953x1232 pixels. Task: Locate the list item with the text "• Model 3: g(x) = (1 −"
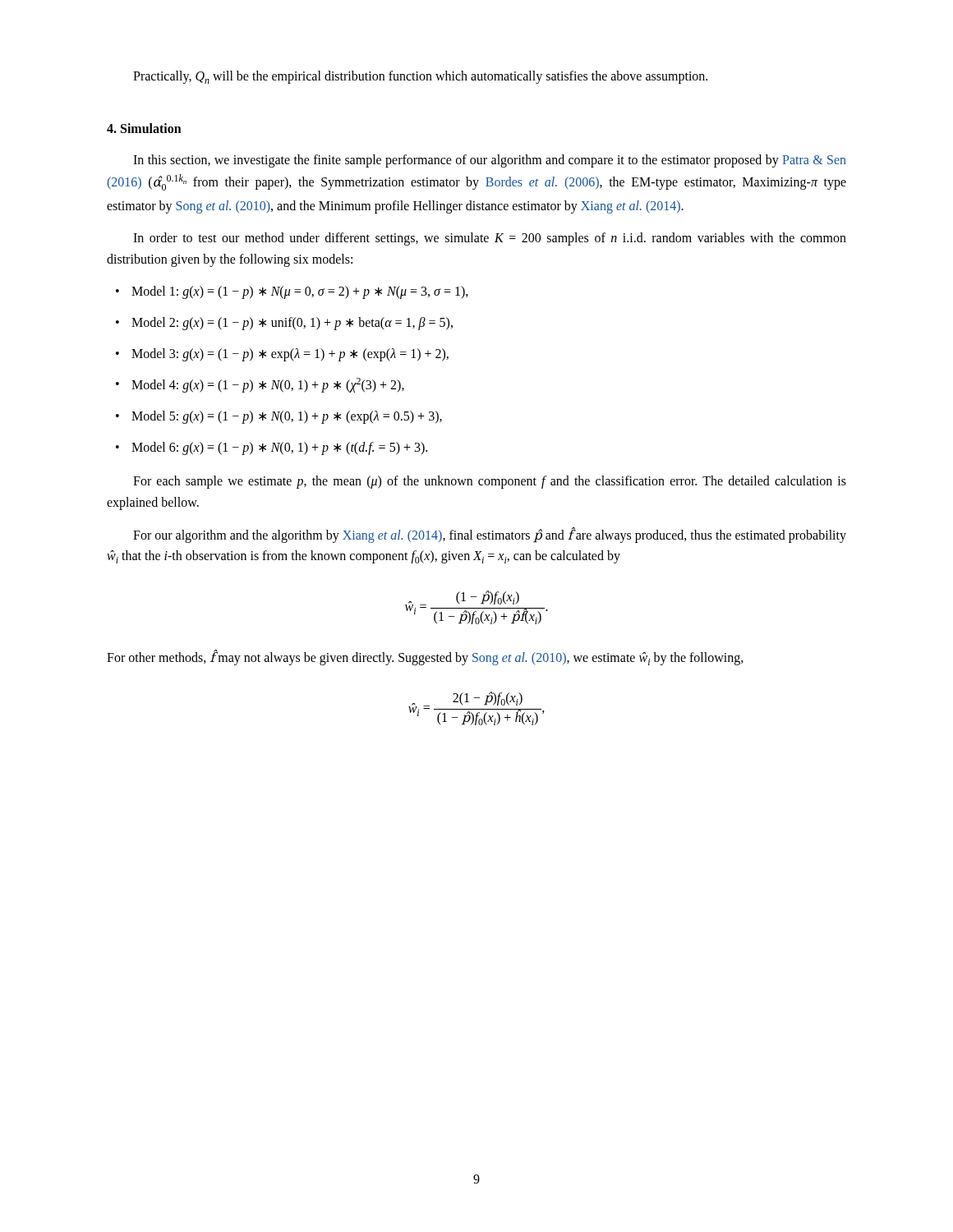282,354
